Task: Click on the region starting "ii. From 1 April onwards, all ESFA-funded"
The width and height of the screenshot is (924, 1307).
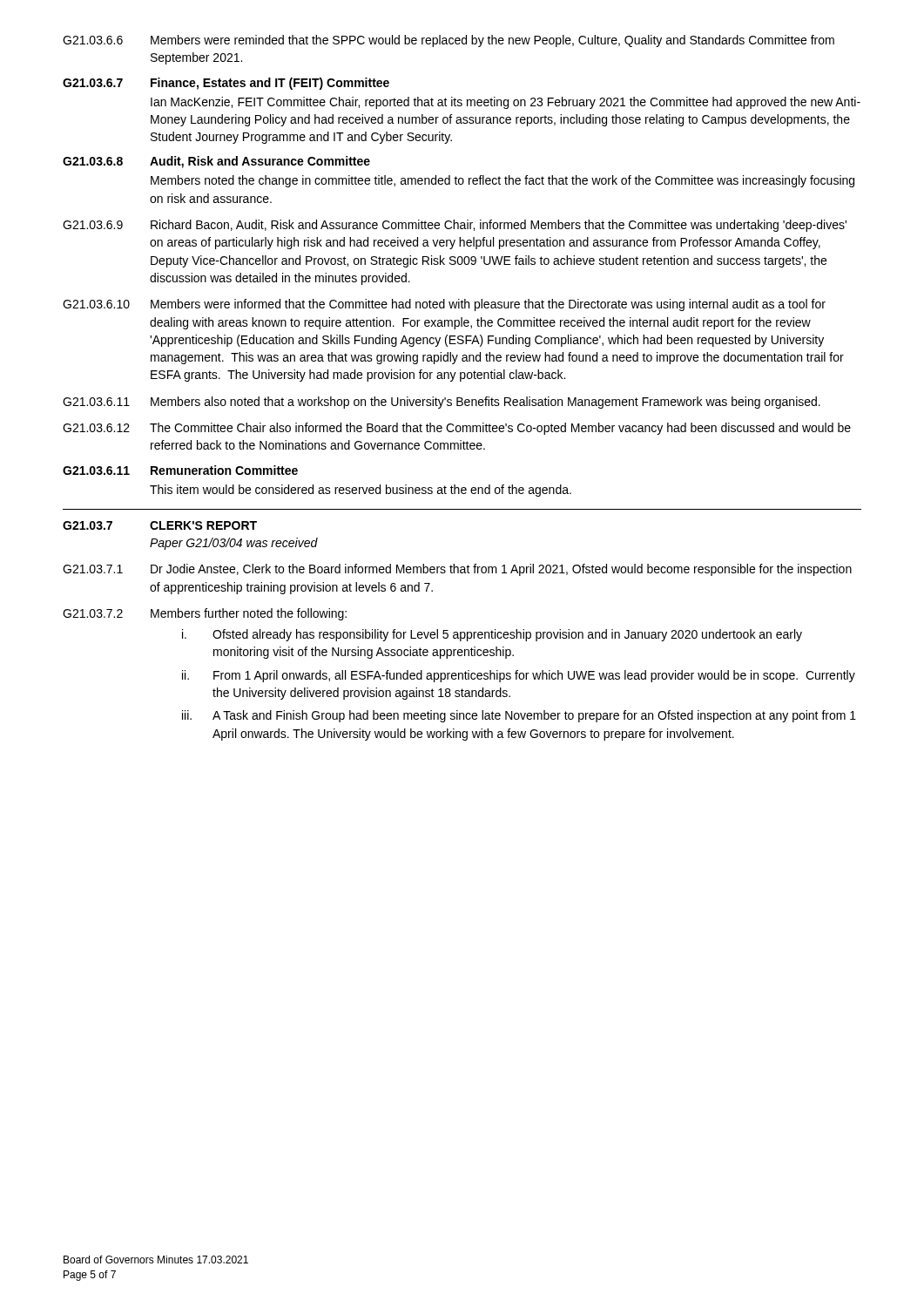Action: (521, 684)
